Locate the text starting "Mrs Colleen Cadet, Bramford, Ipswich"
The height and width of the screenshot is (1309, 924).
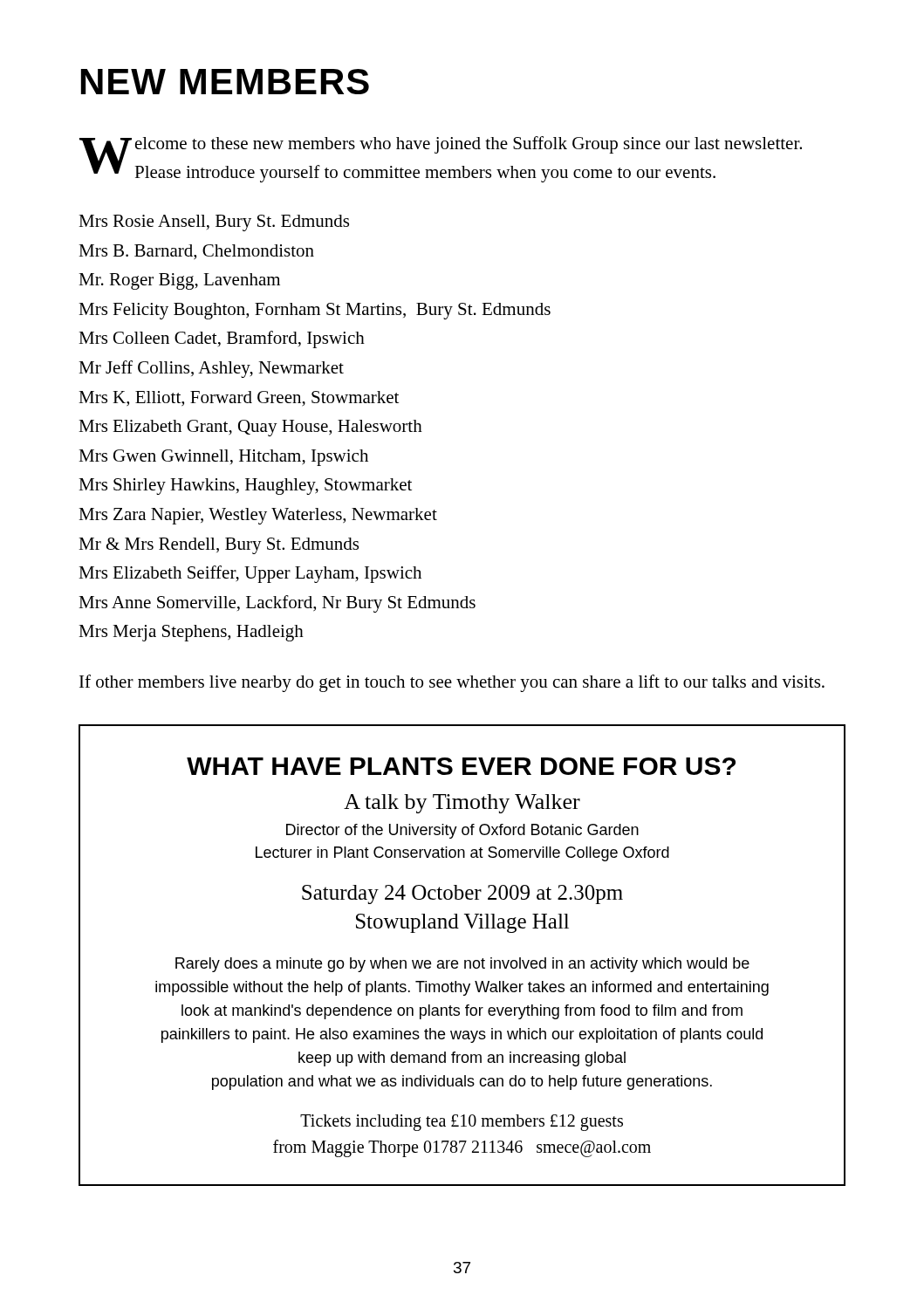coord(222,338)
